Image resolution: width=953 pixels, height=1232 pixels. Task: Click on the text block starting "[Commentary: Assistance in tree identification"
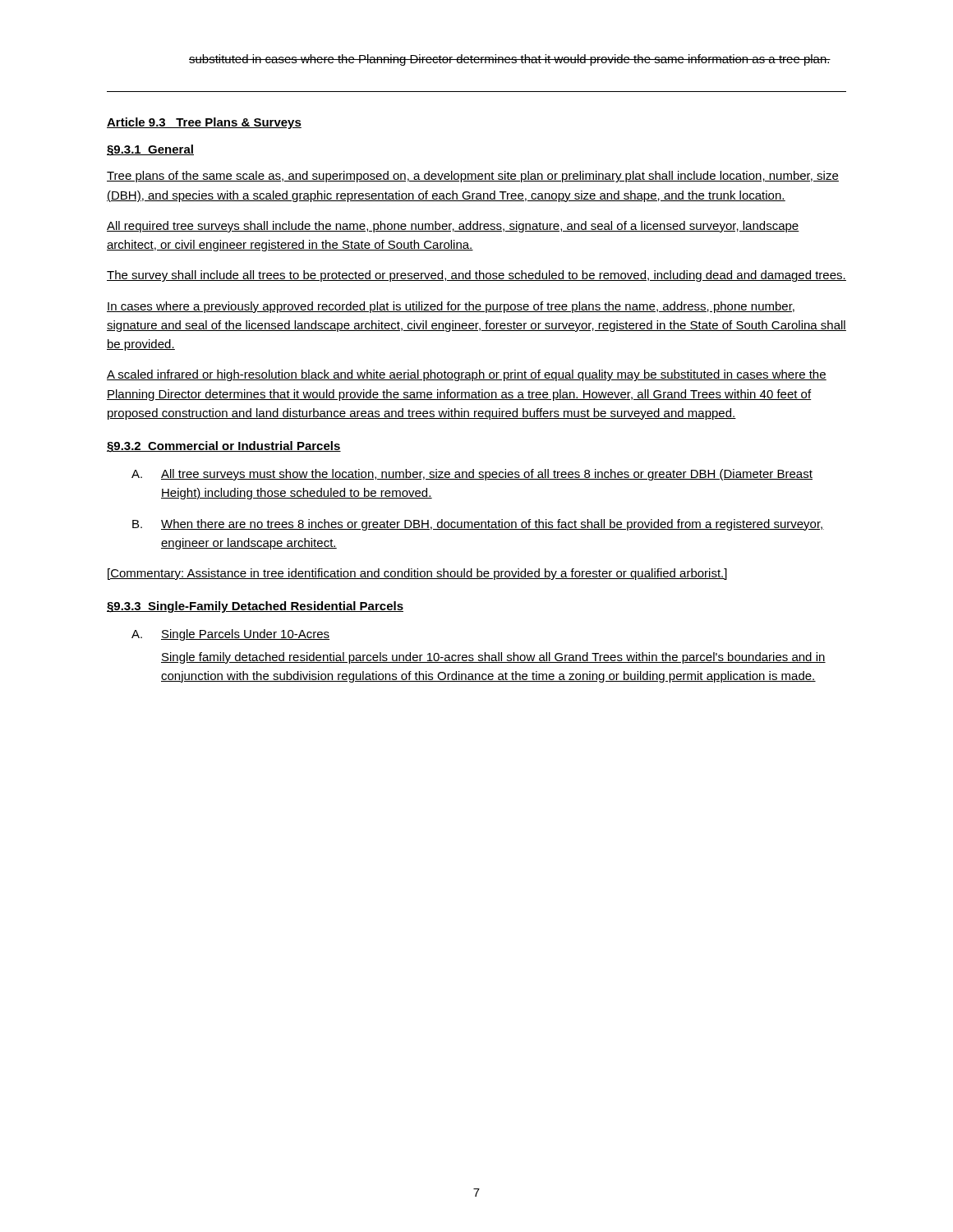(417, 573)
